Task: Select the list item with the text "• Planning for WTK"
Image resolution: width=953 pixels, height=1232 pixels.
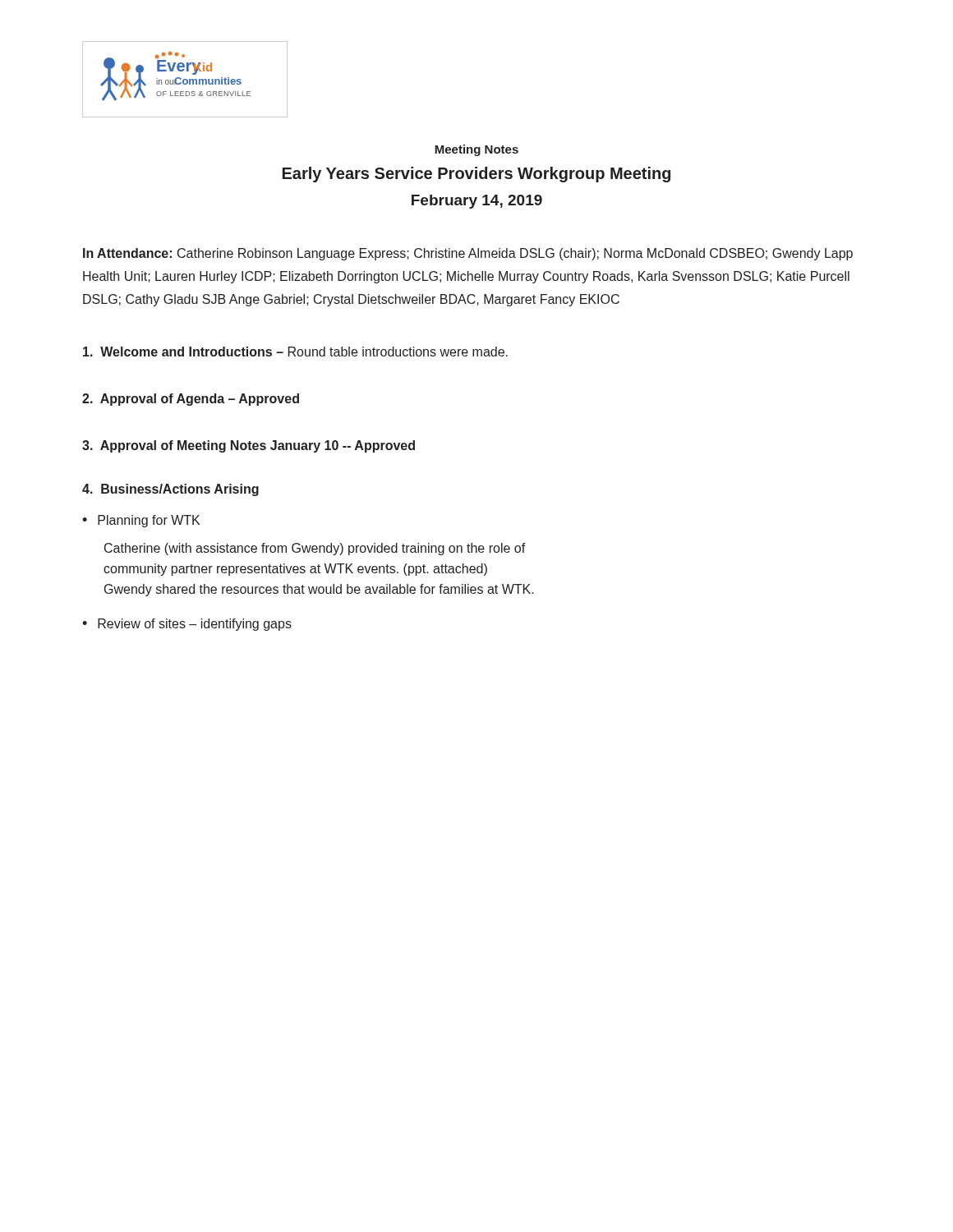Action: click(141, 521)
